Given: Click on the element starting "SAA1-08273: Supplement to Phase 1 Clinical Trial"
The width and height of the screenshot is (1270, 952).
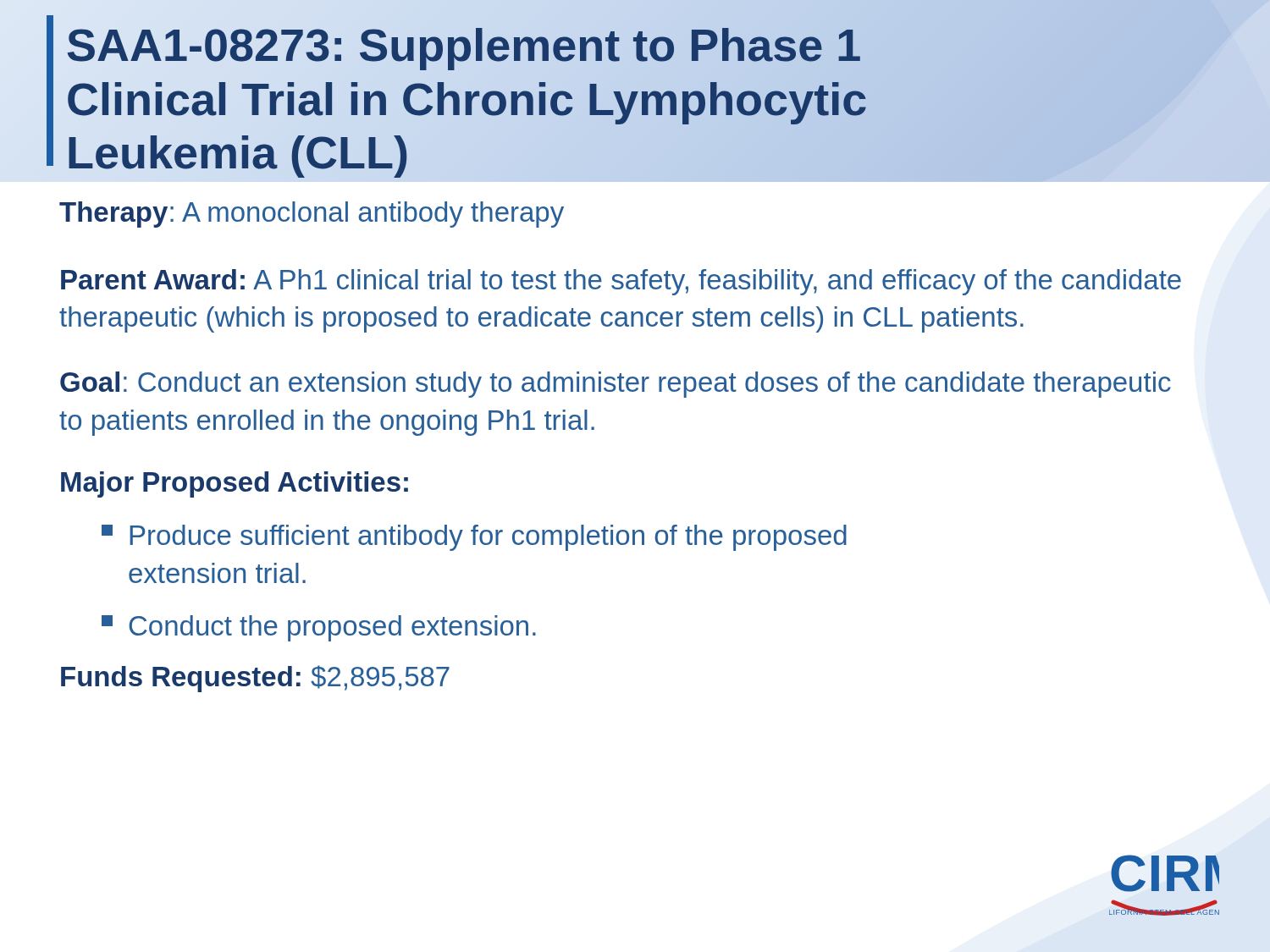Looking at the screenshot, I should [467, 99].
